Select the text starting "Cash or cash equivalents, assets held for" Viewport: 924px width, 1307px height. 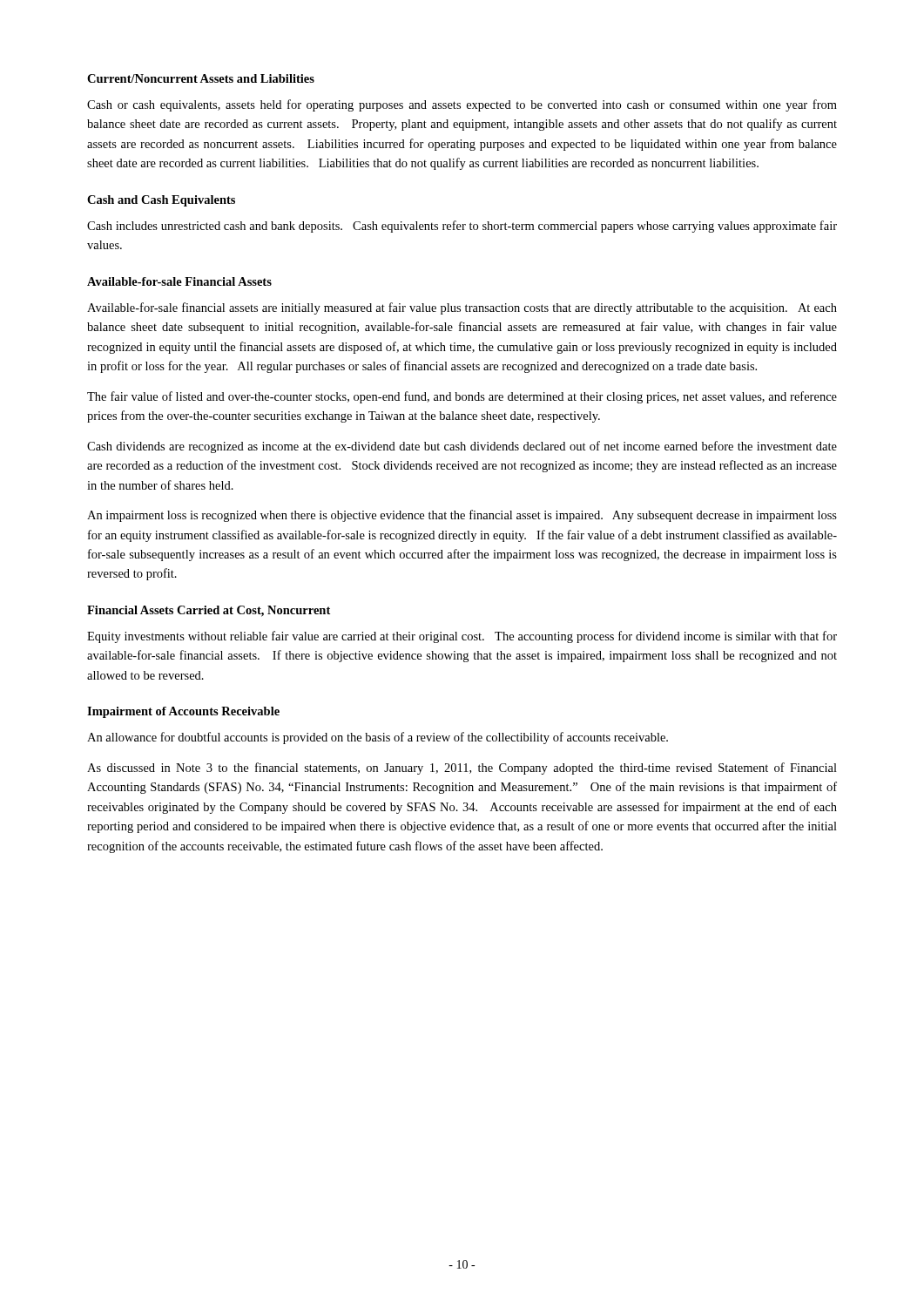[462, 134]
